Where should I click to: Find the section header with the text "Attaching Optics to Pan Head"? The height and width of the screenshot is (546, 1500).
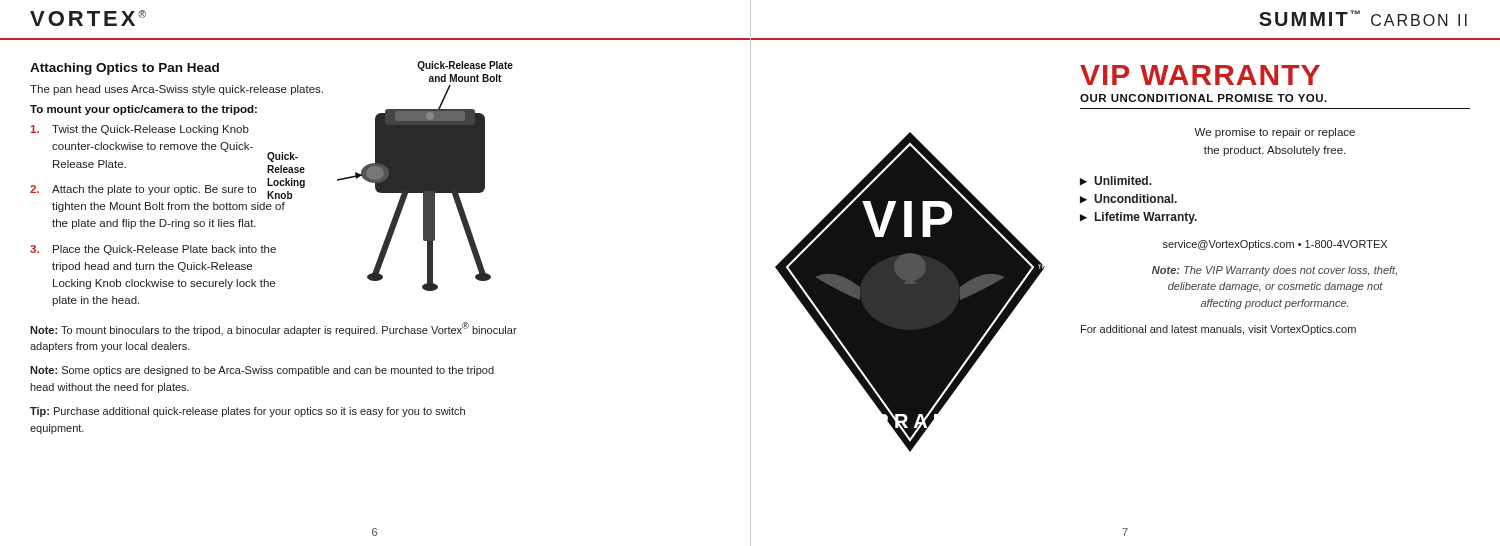coord(125,68)
